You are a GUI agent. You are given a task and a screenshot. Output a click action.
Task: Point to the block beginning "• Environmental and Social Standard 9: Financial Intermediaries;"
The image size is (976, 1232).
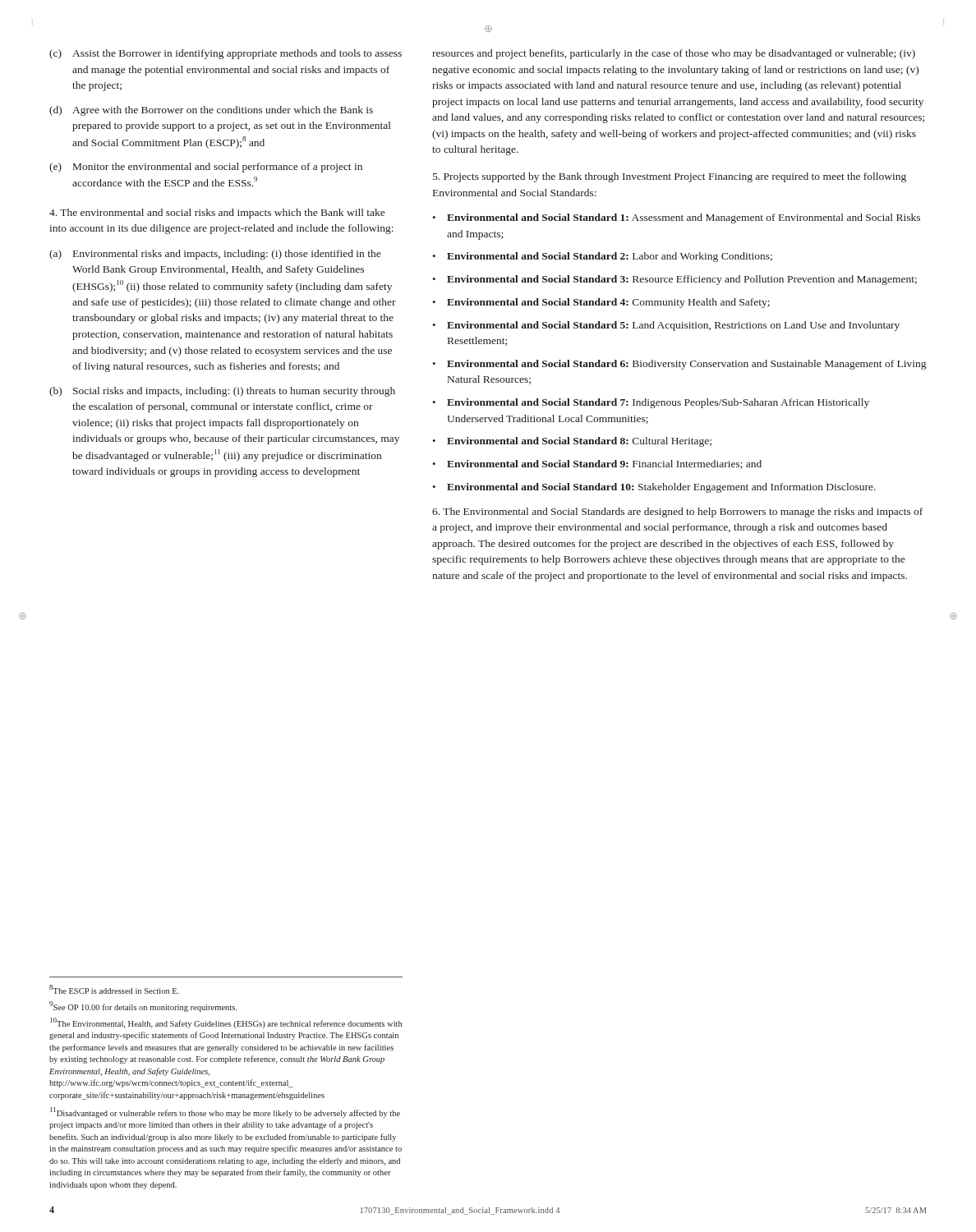(679, 464)
